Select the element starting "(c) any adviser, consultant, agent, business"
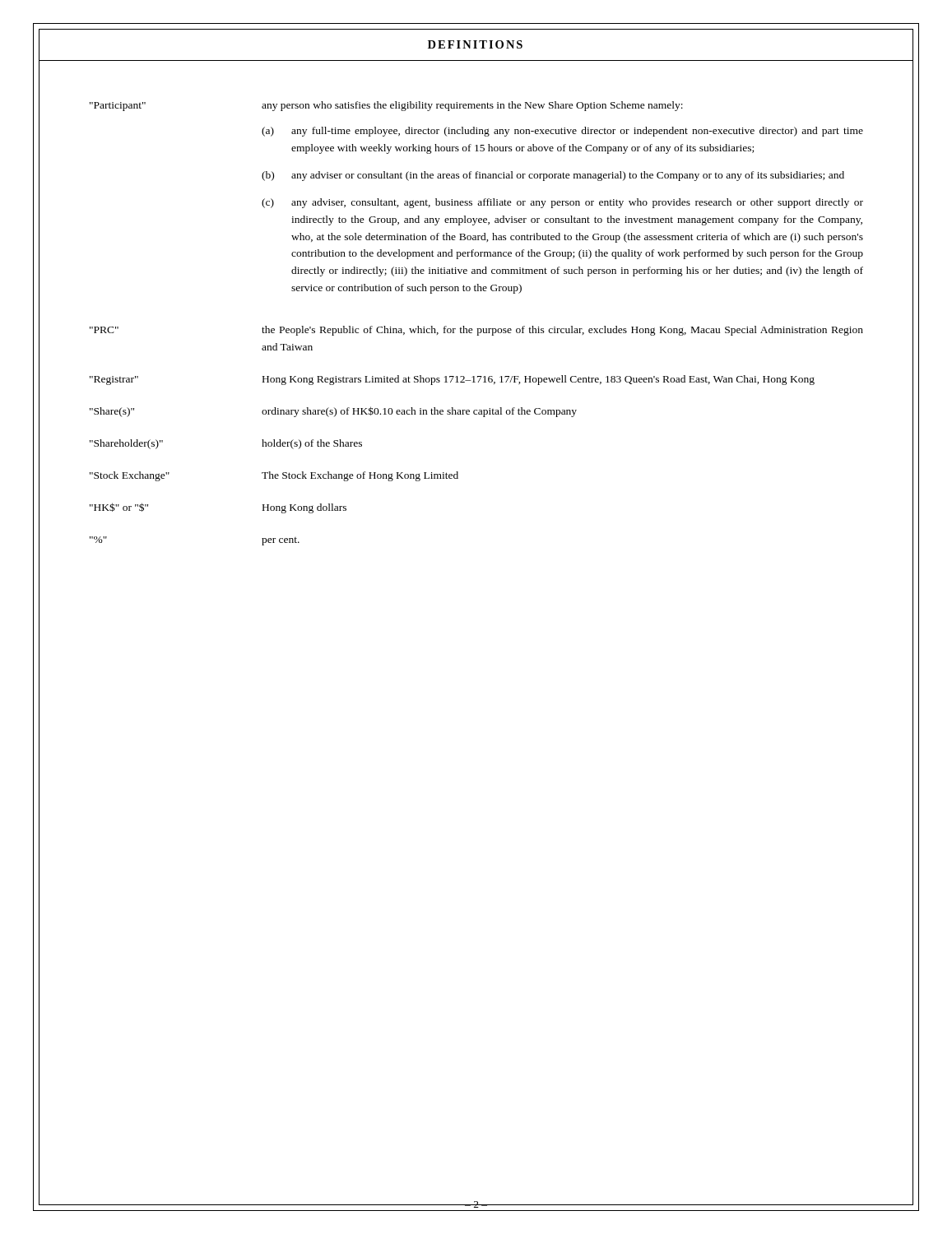This screenshot has height=1234, width=952. (562, 246)
